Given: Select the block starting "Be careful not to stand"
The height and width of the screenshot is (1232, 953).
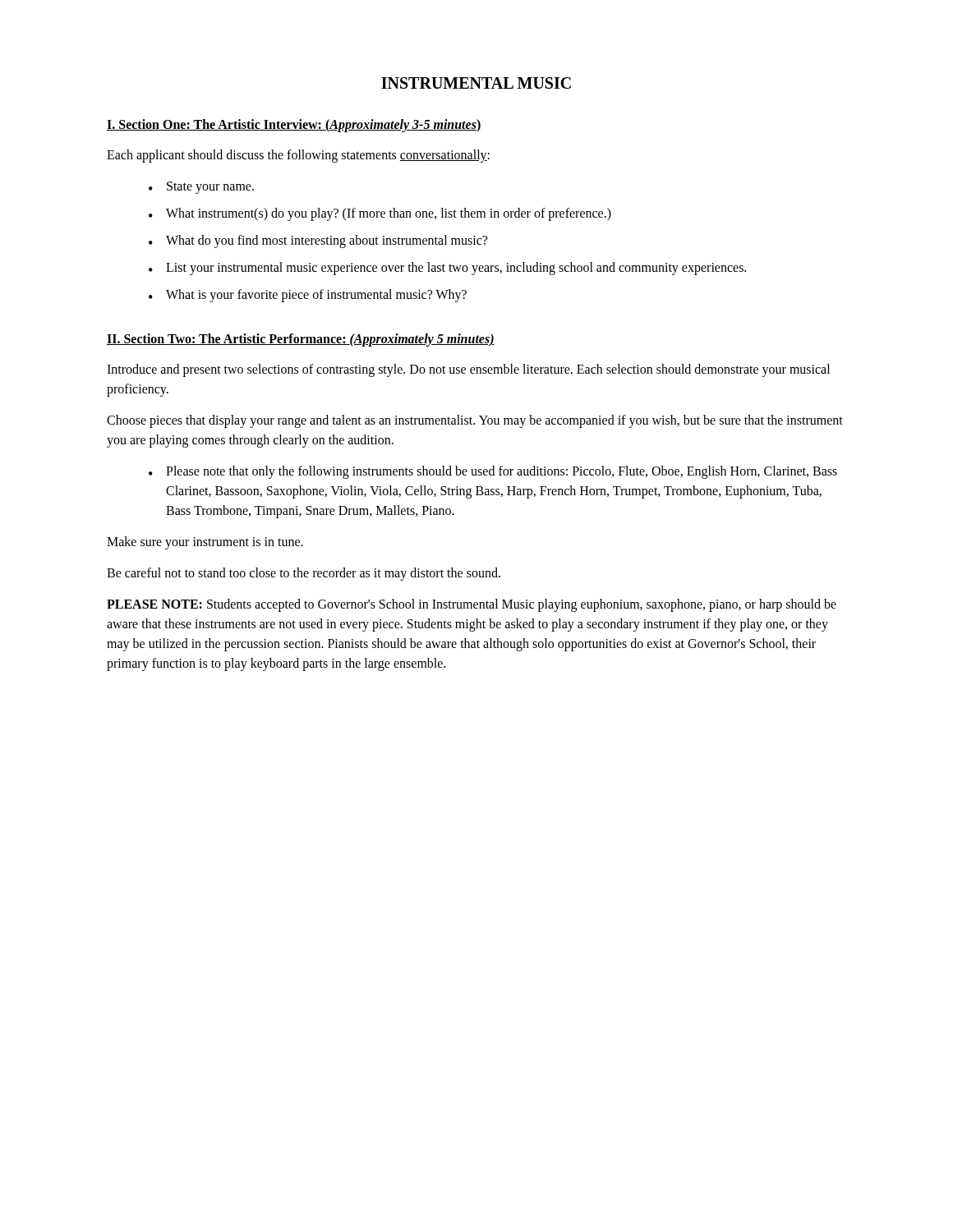Looking at the screenshot, I should coord(304,573).
